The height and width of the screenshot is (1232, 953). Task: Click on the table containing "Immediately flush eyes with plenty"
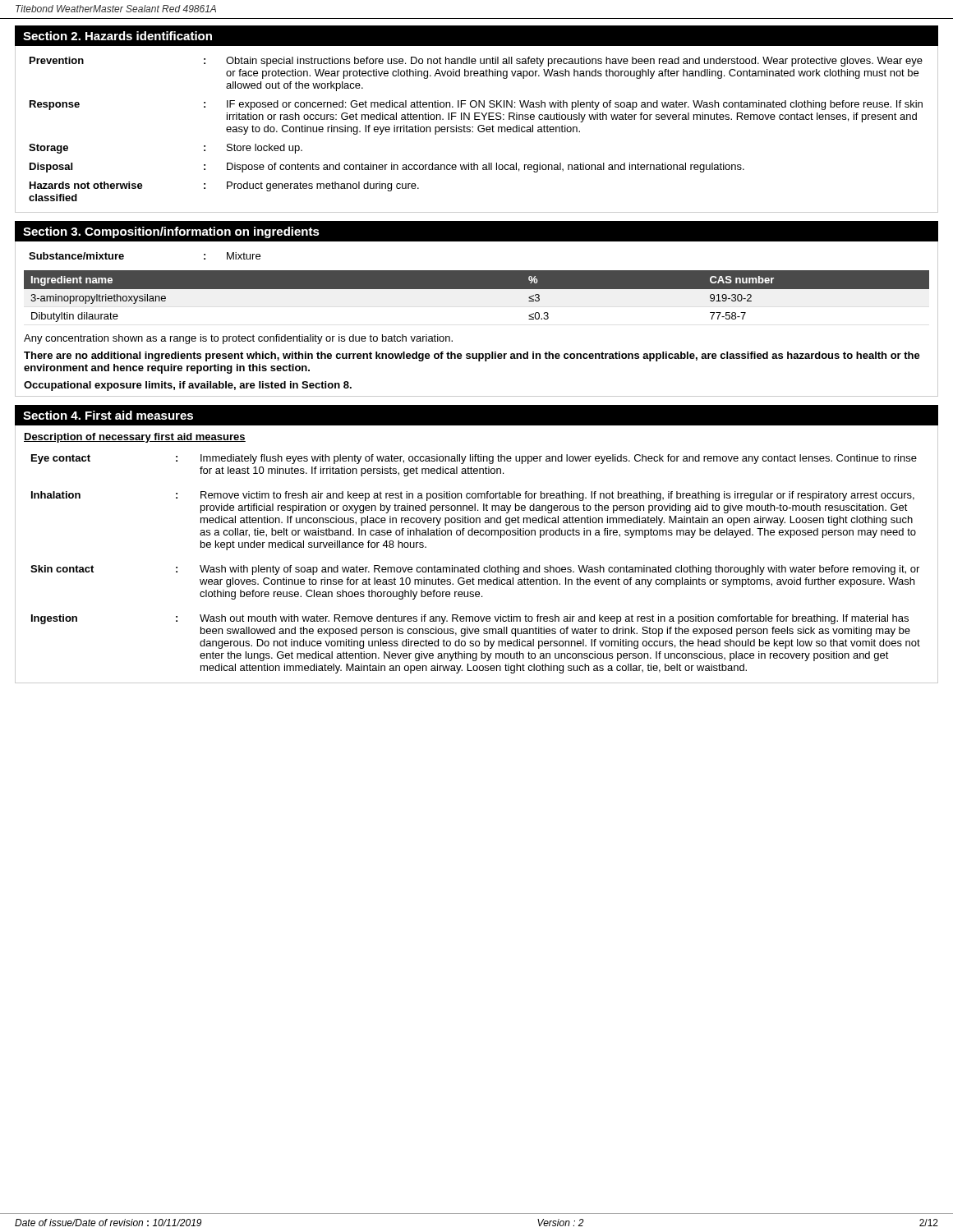(x=476, y=563)
